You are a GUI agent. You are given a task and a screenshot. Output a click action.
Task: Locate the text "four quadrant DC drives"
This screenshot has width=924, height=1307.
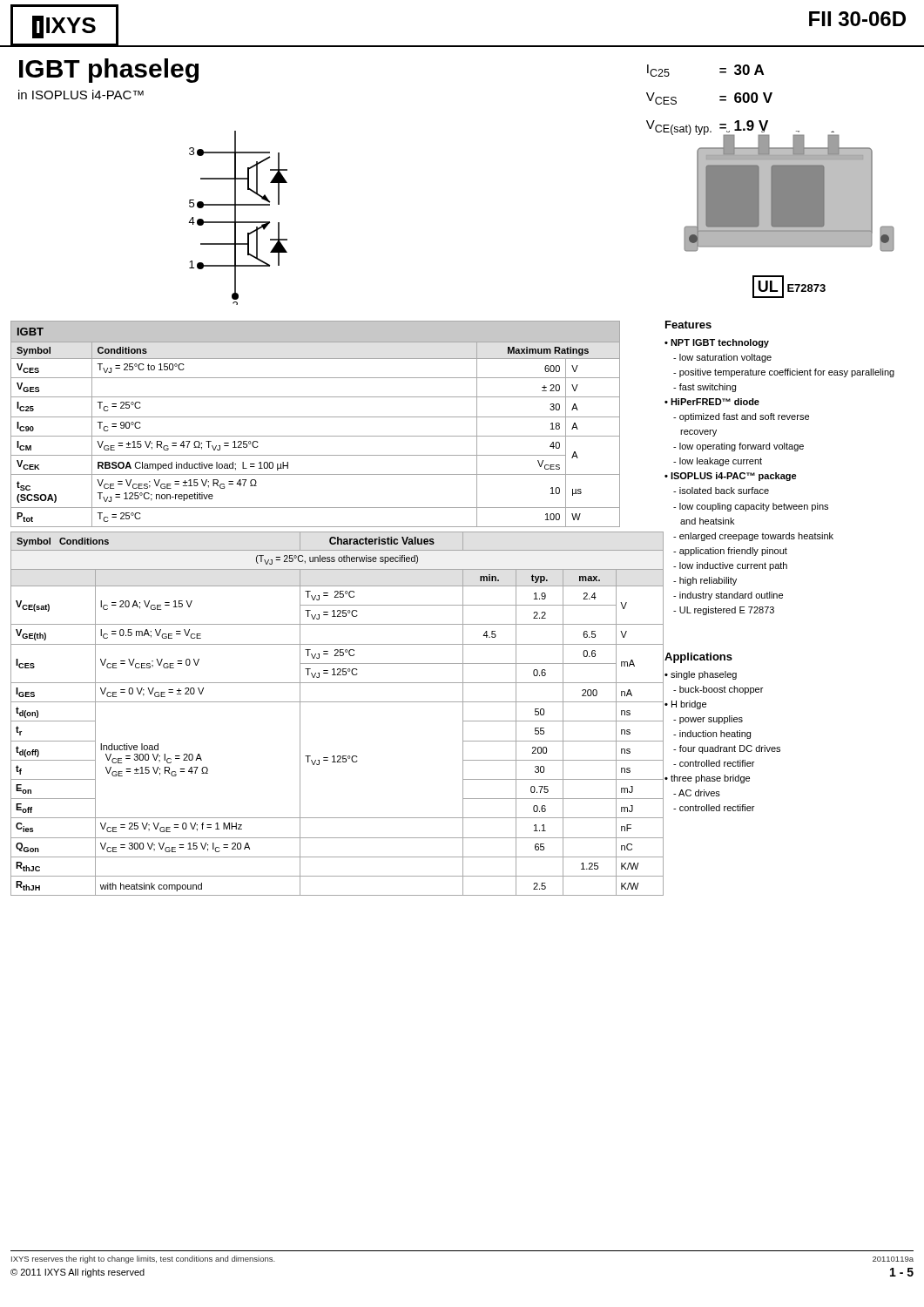[727, 749]
